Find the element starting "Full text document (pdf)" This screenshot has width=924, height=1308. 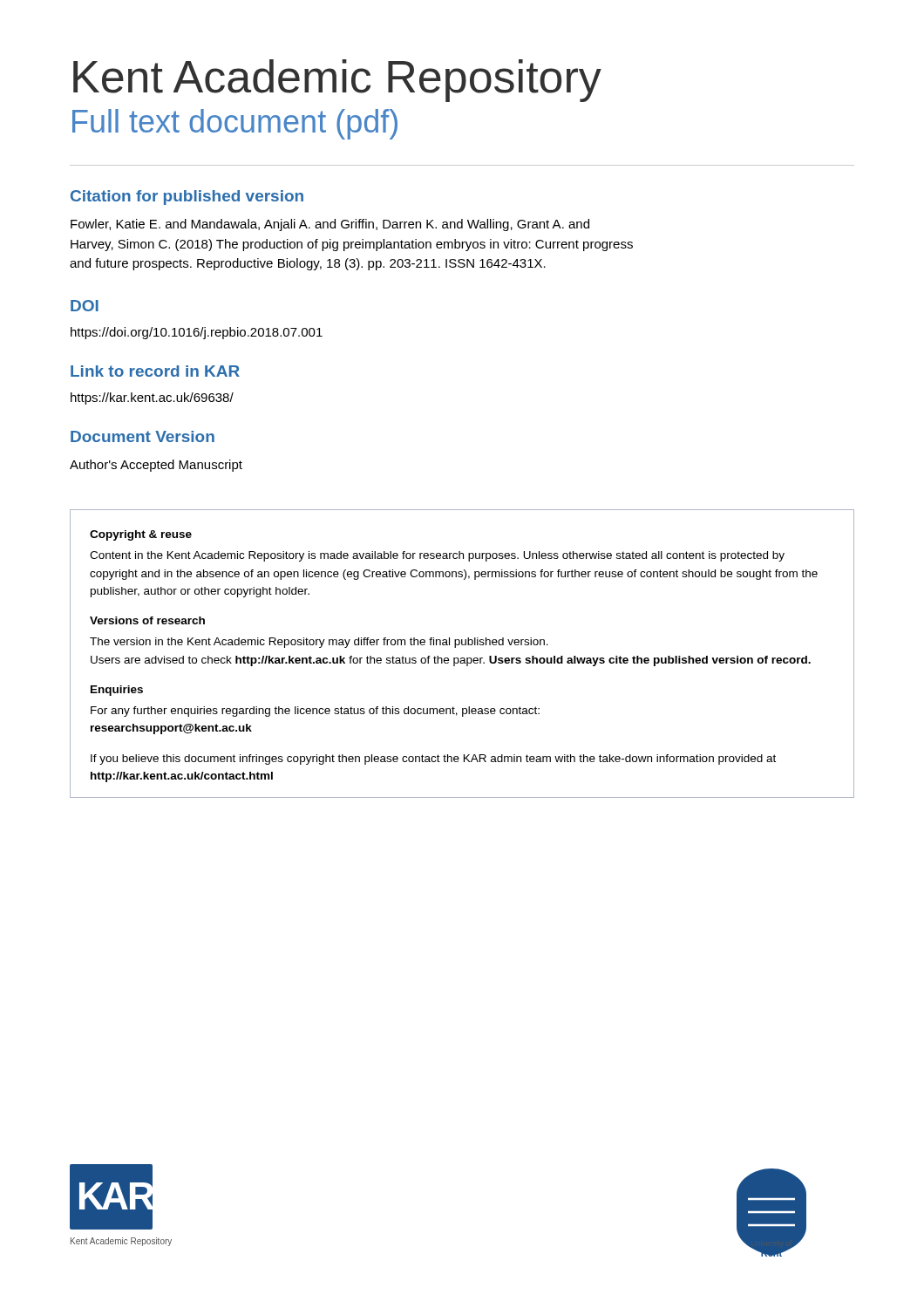(235, 122)
